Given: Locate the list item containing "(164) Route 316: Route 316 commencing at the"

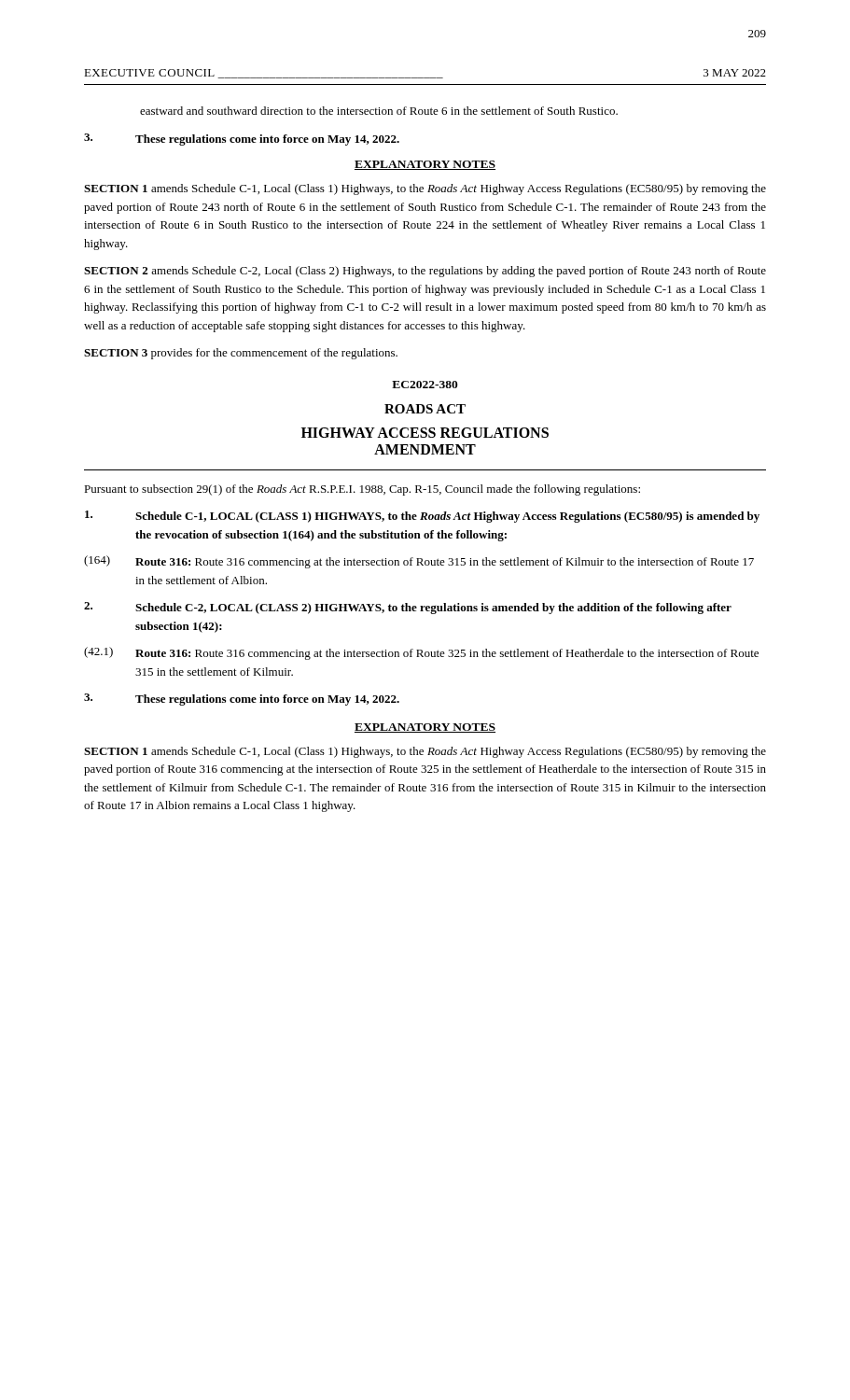Looking at the screenshot, I should tap(425, 571).
